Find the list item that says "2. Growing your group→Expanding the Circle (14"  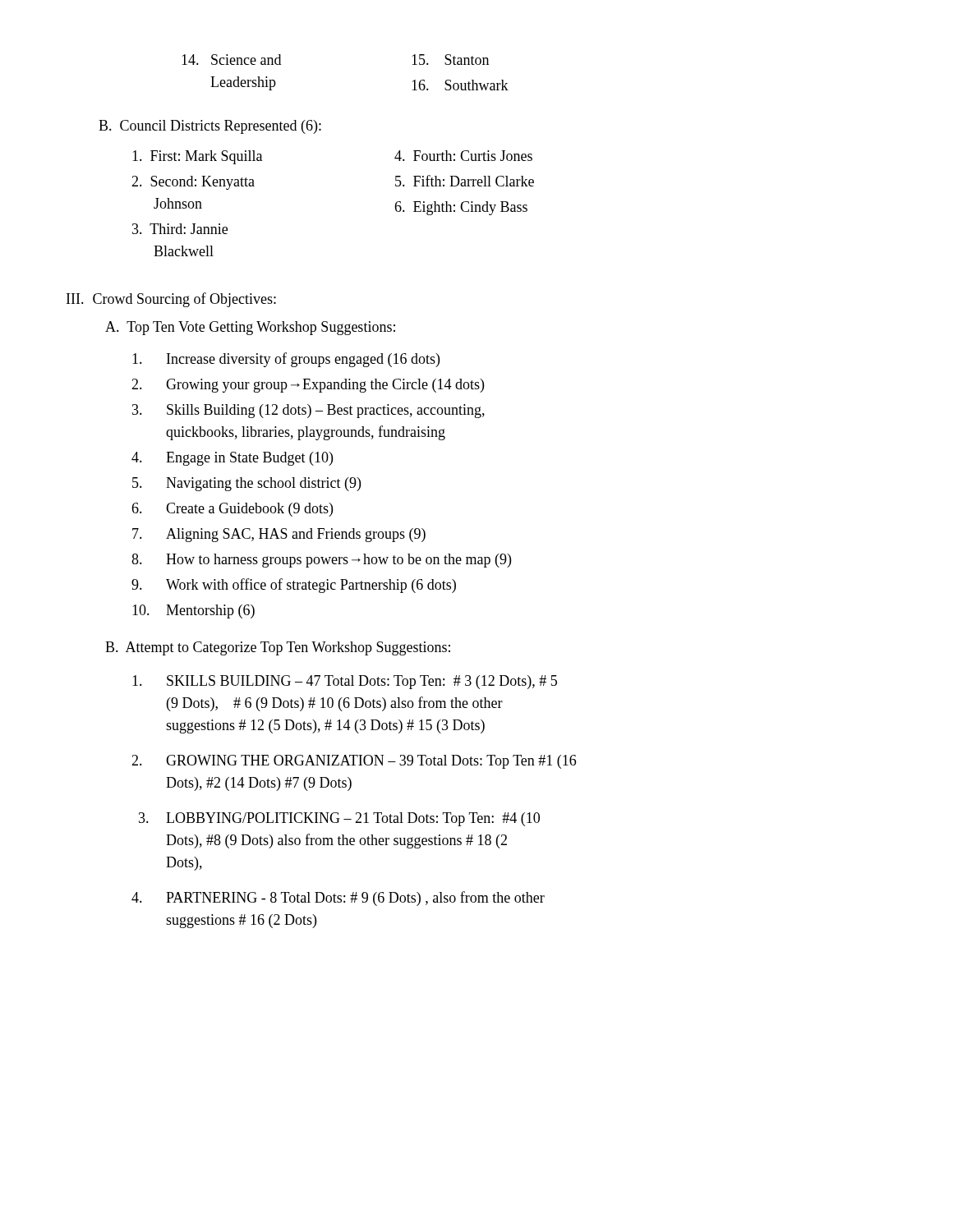308,386
